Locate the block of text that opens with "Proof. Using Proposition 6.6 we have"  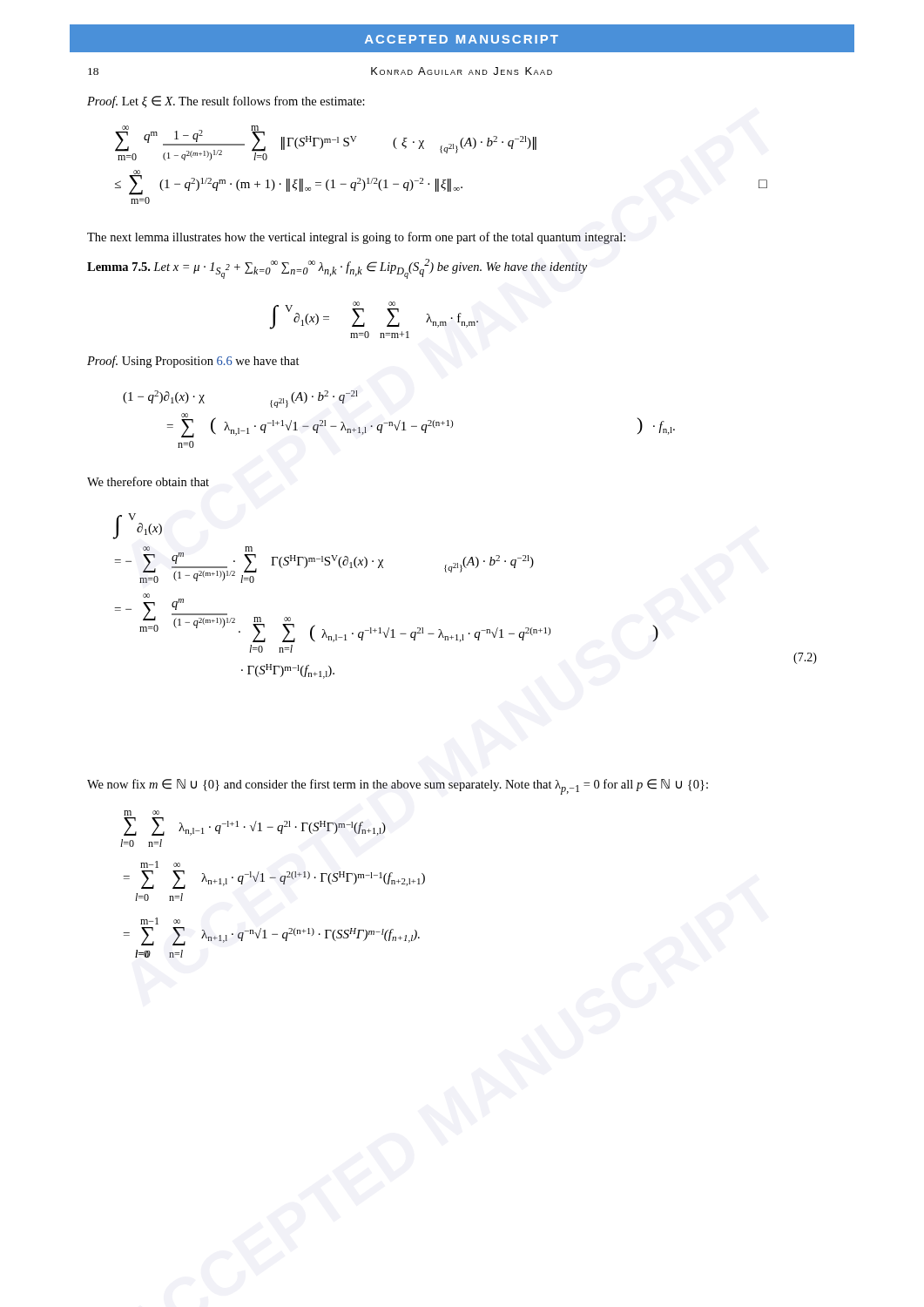click(193, 361)
